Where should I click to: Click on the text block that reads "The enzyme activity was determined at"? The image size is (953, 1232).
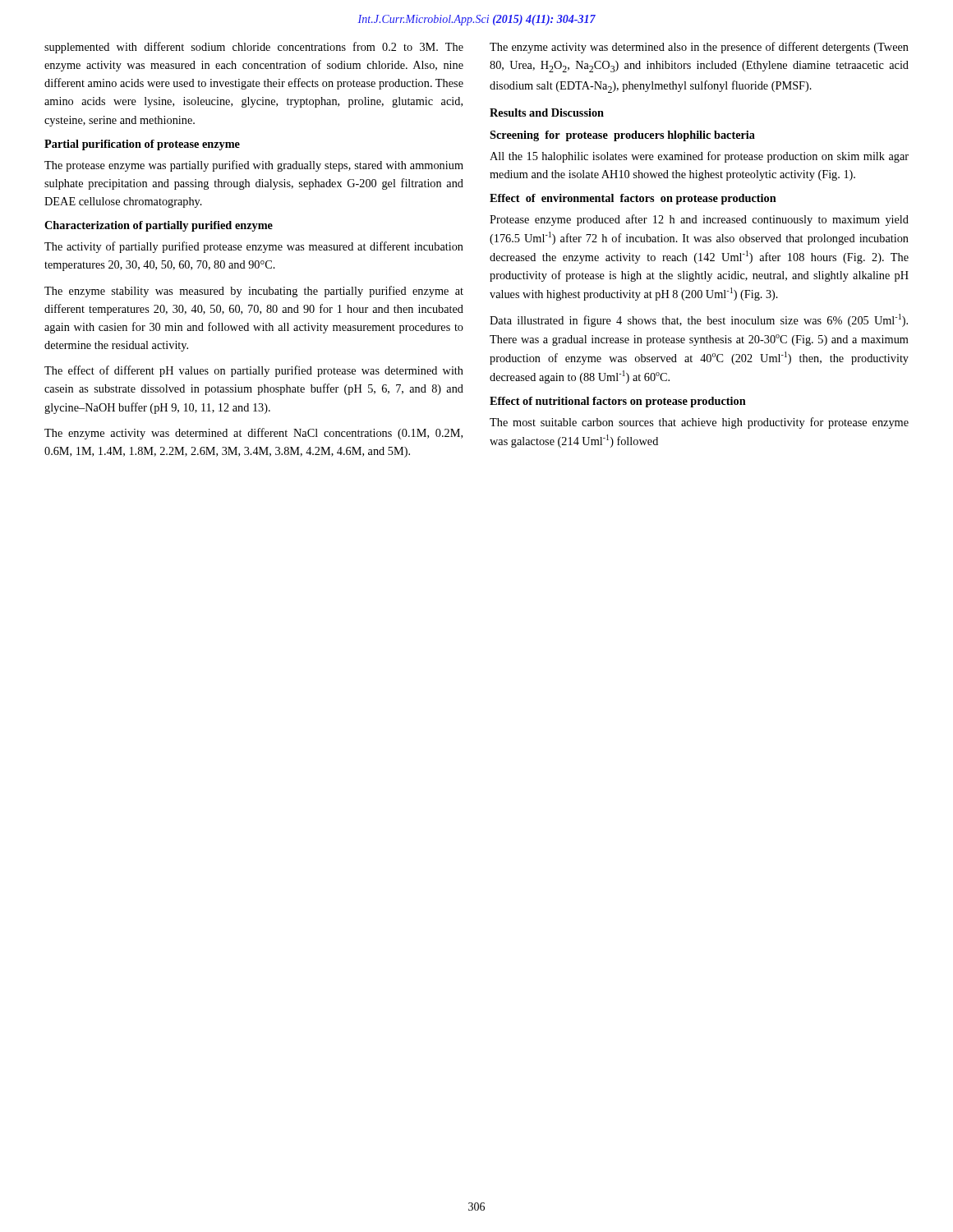tap(254, 442)
